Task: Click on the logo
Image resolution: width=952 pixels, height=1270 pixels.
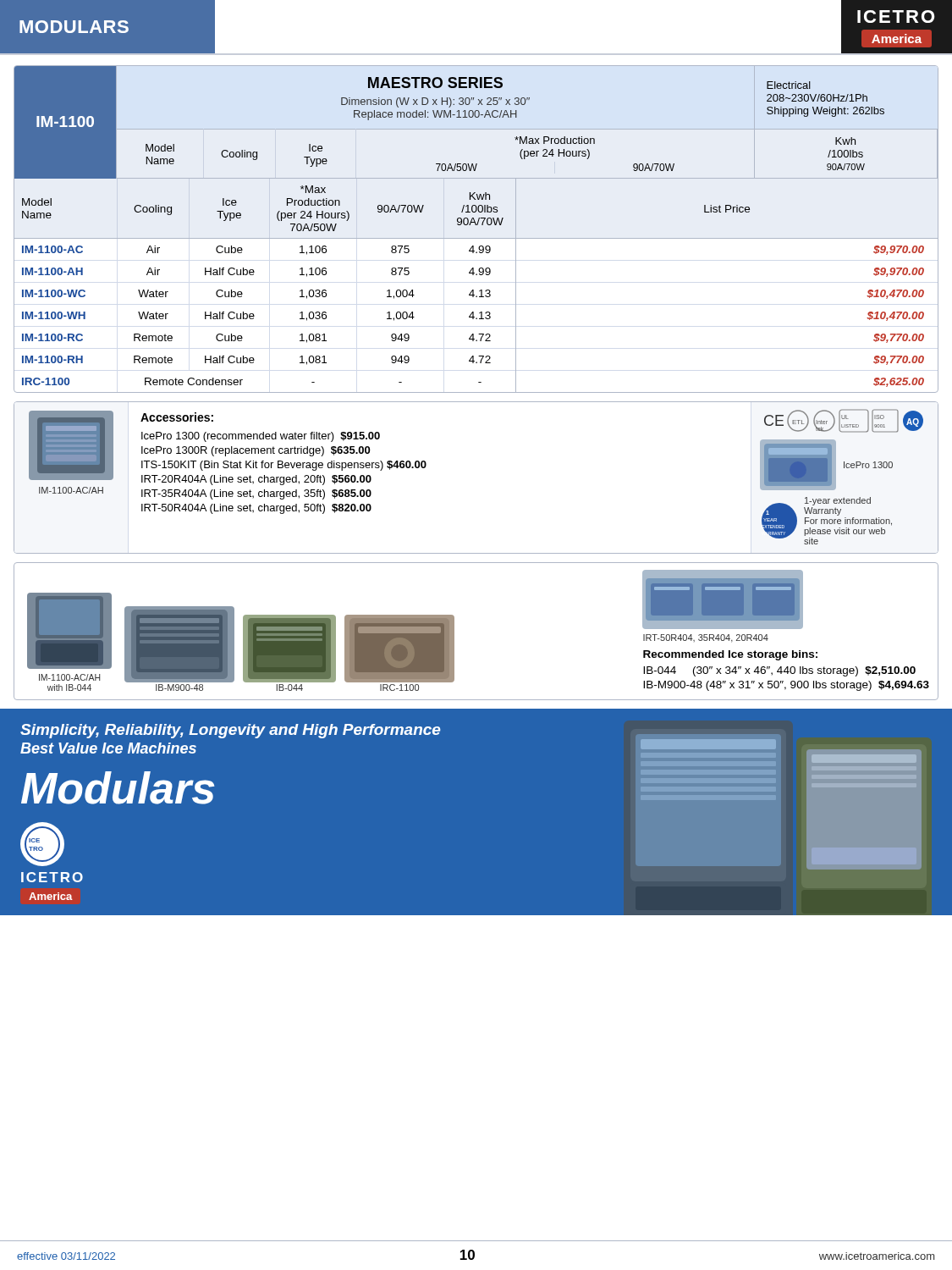Action: tap(313, 863)
